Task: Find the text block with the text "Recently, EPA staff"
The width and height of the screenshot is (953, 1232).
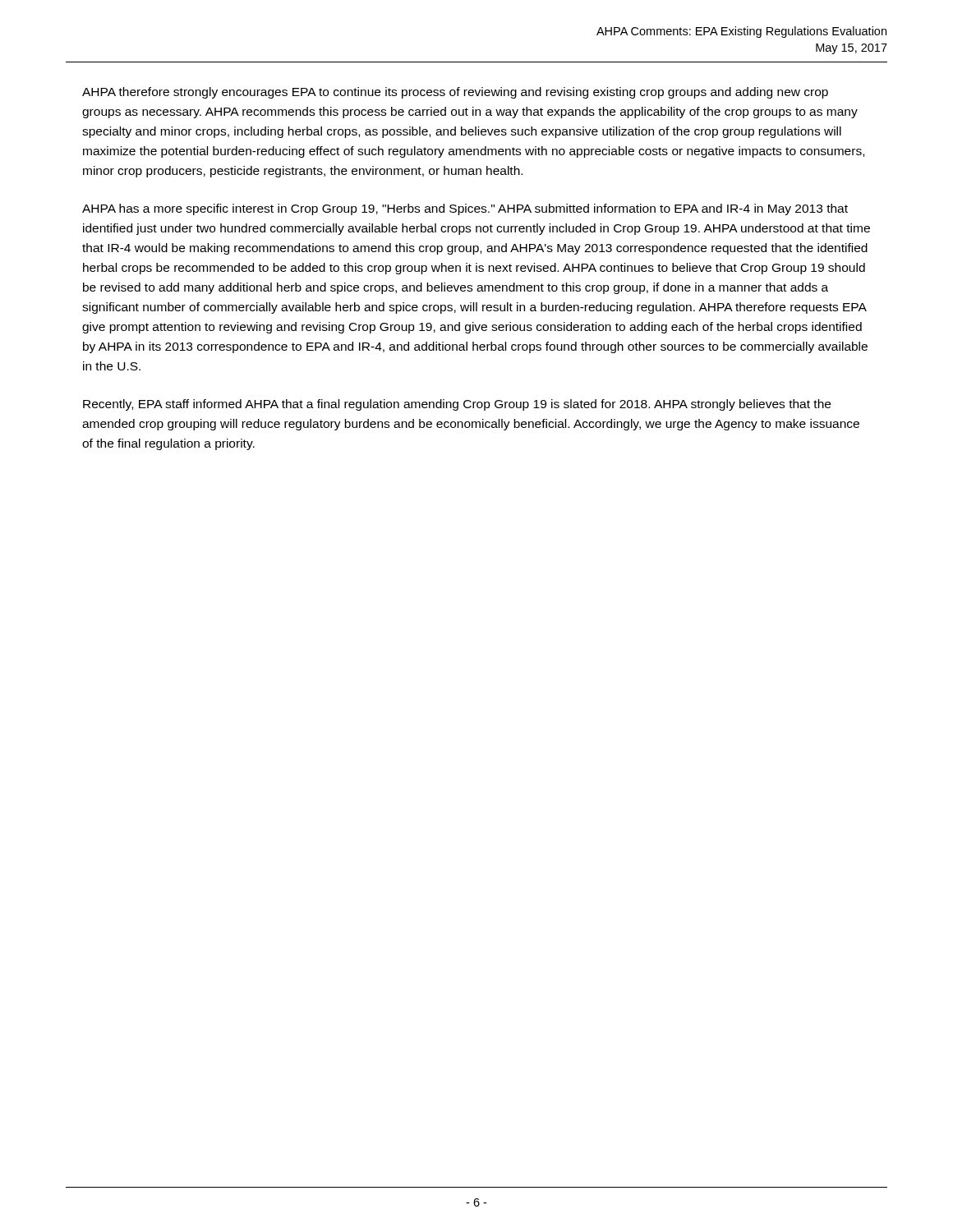Action: 471,424
